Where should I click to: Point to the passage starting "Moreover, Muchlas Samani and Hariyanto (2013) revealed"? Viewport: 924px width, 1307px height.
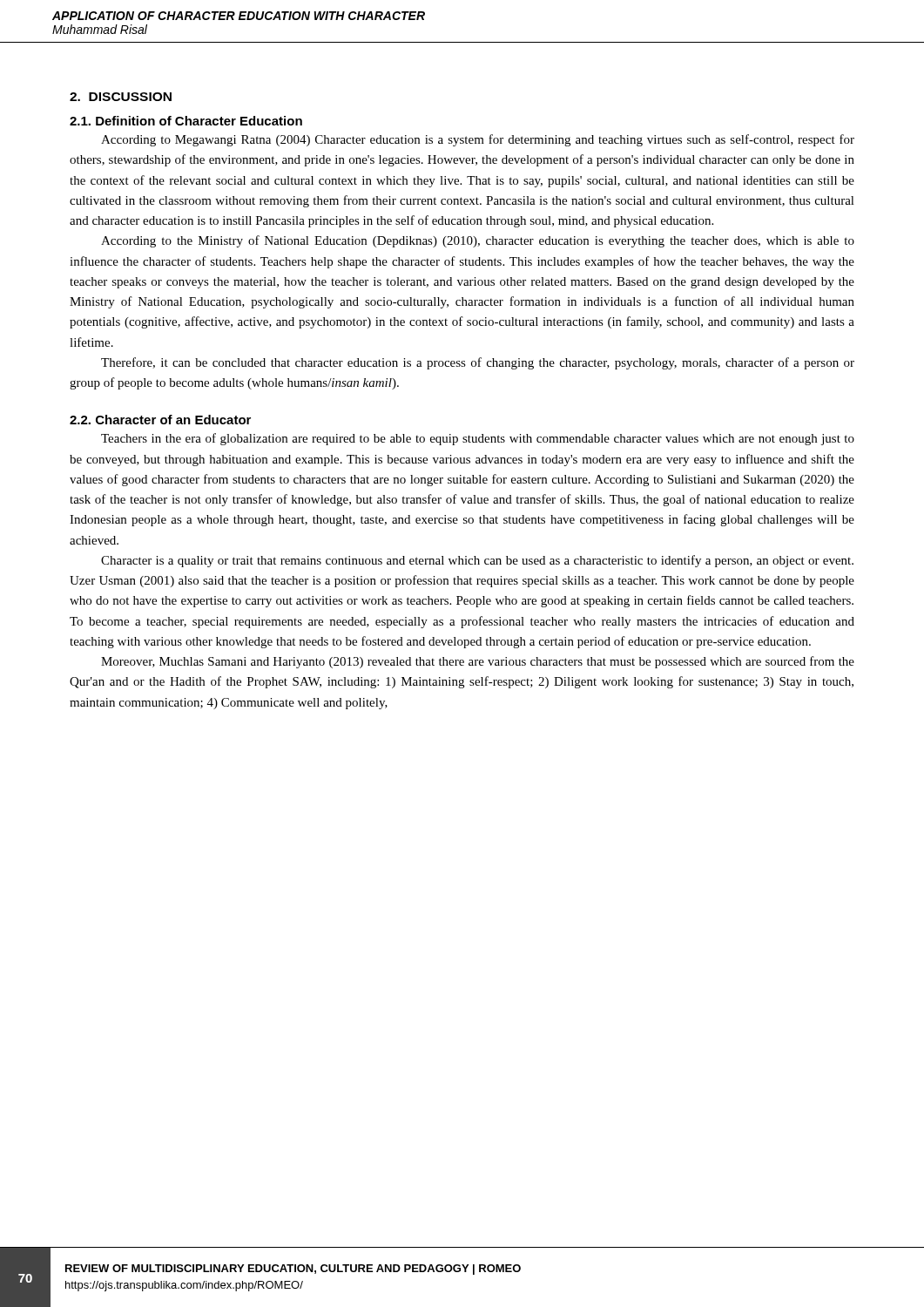[462, 682]
